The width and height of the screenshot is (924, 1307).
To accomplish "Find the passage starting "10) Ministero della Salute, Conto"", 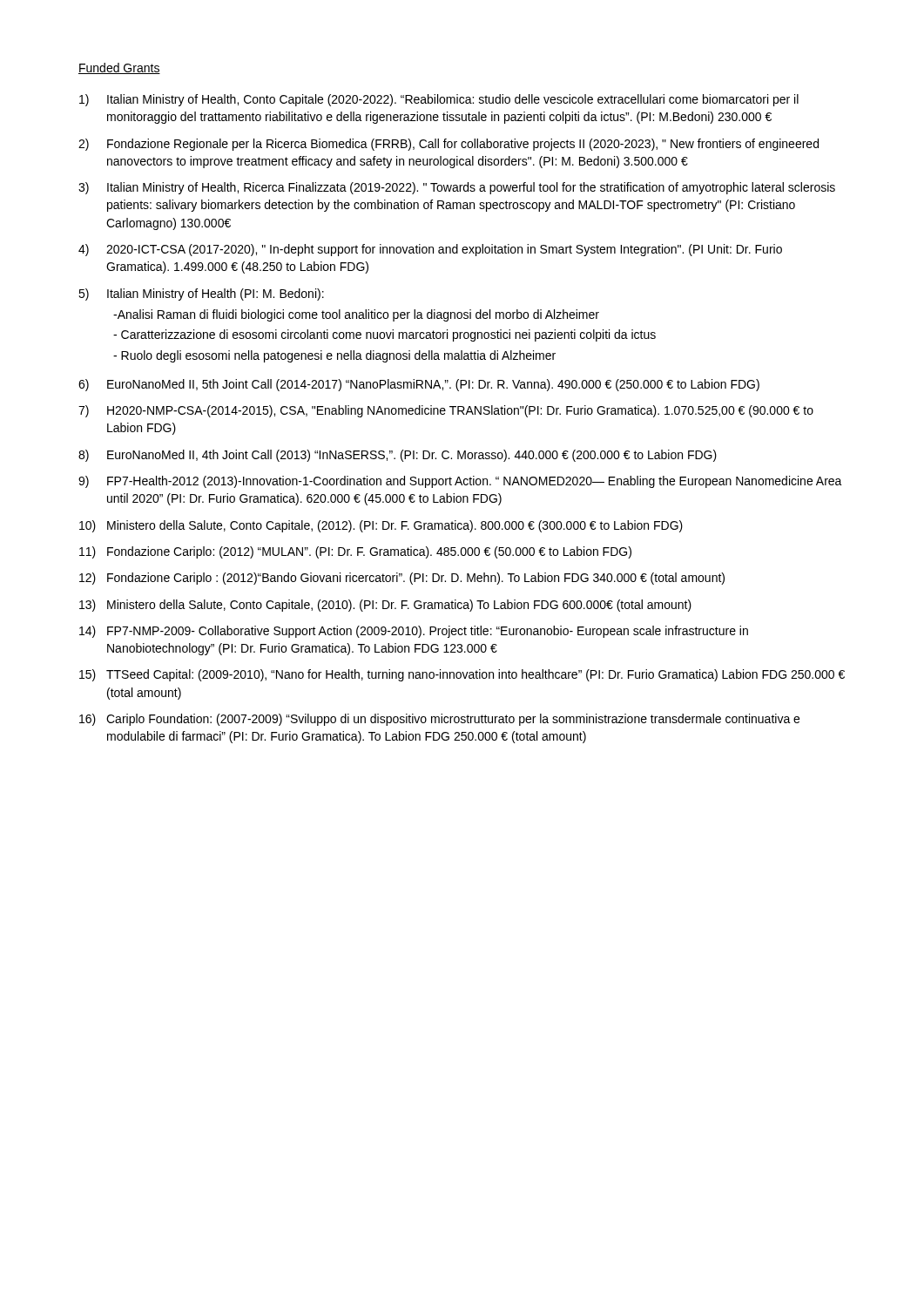I will click(462, 525).
